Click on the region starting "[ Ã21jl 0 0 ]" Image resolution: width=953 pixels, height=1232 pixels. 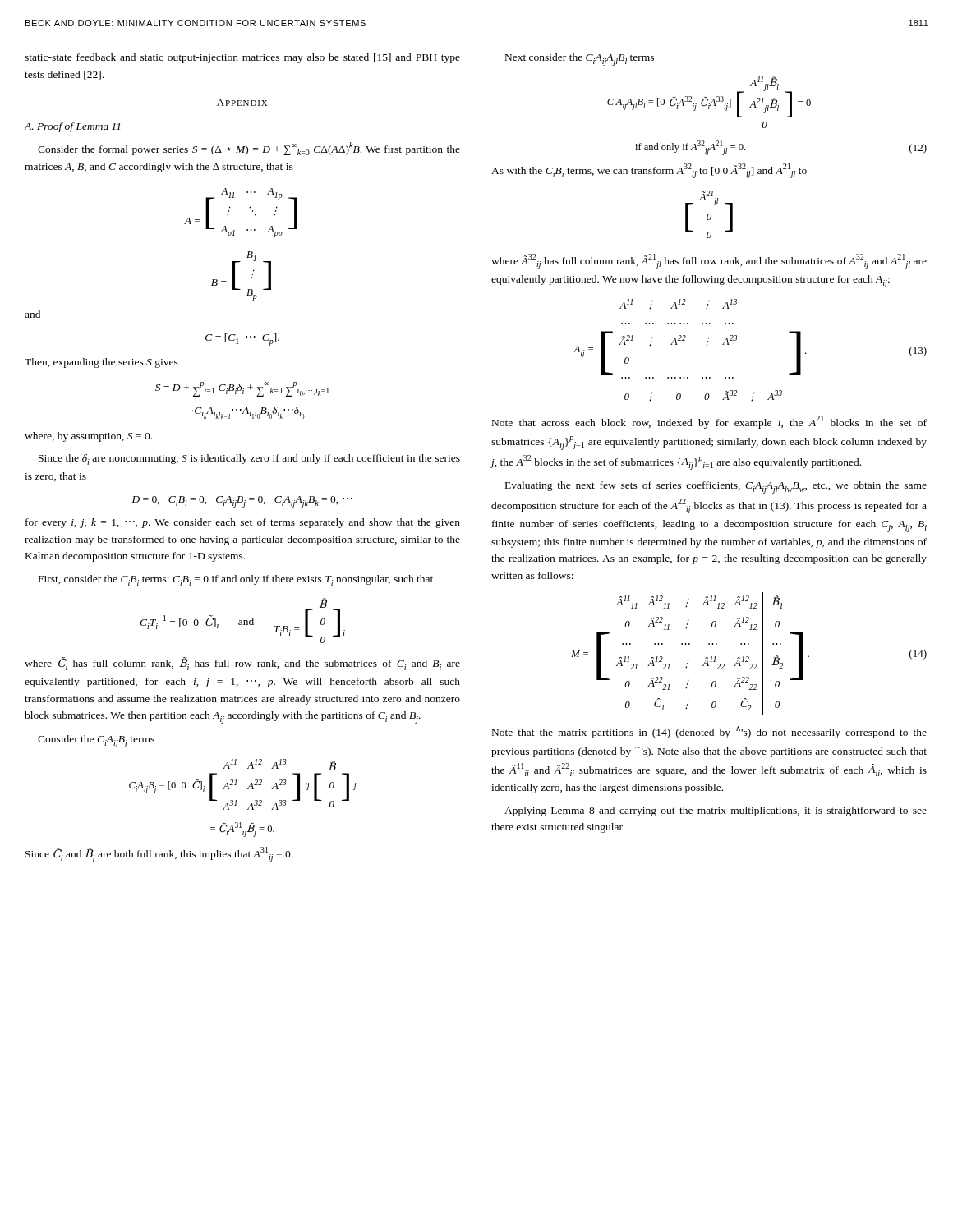pyautogui.click(x=709, y=215)
